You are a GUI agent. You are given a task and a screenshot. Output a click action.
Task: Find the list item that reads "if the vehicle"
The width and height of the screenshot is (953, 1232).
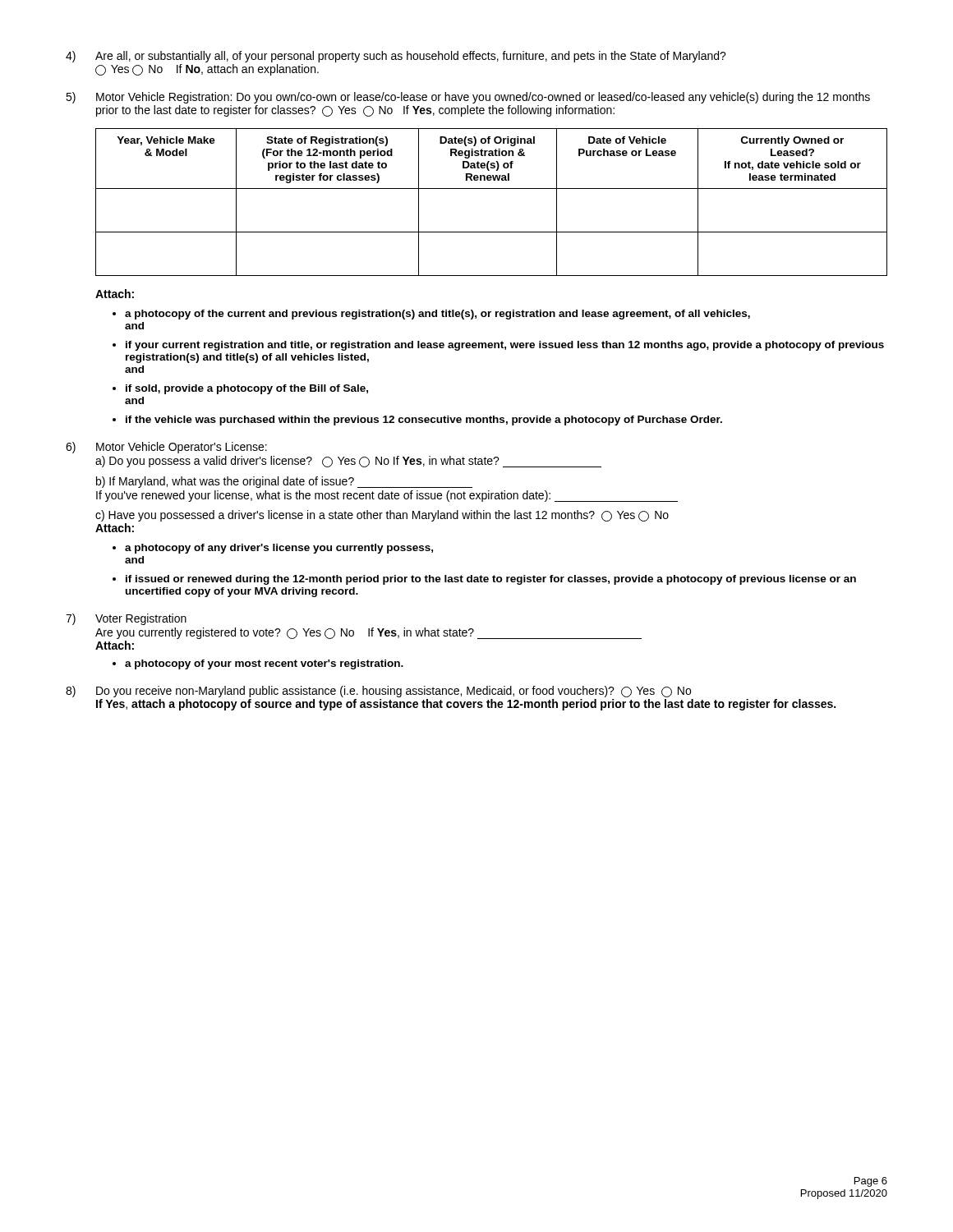(424, 419)
